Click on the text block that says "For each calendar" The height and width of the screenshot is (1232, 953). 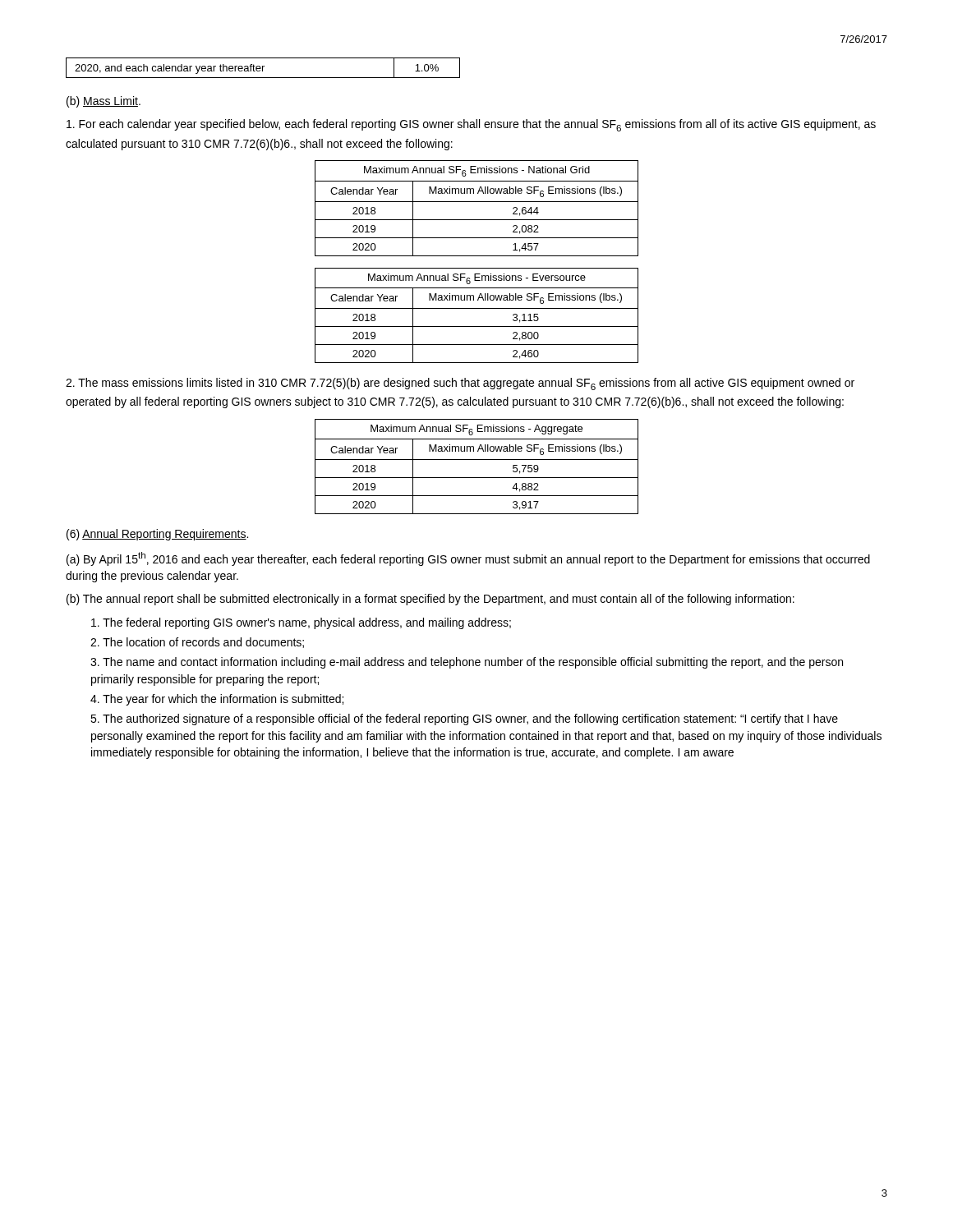[x=471, y=134]
